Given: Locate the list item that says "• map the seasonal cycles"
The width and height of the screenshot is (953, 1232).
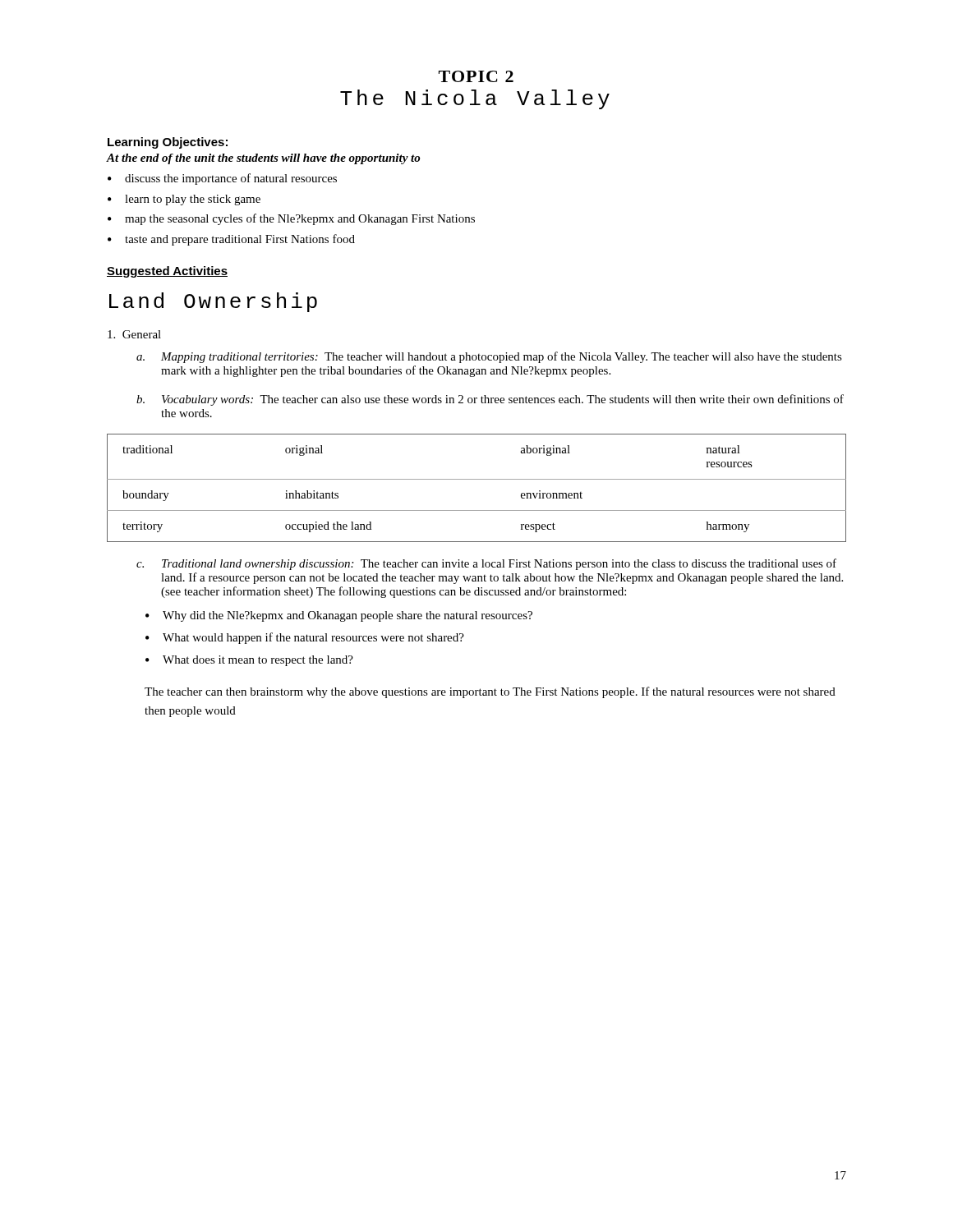Looking at the screenshot, I should [x=291, y=221].
